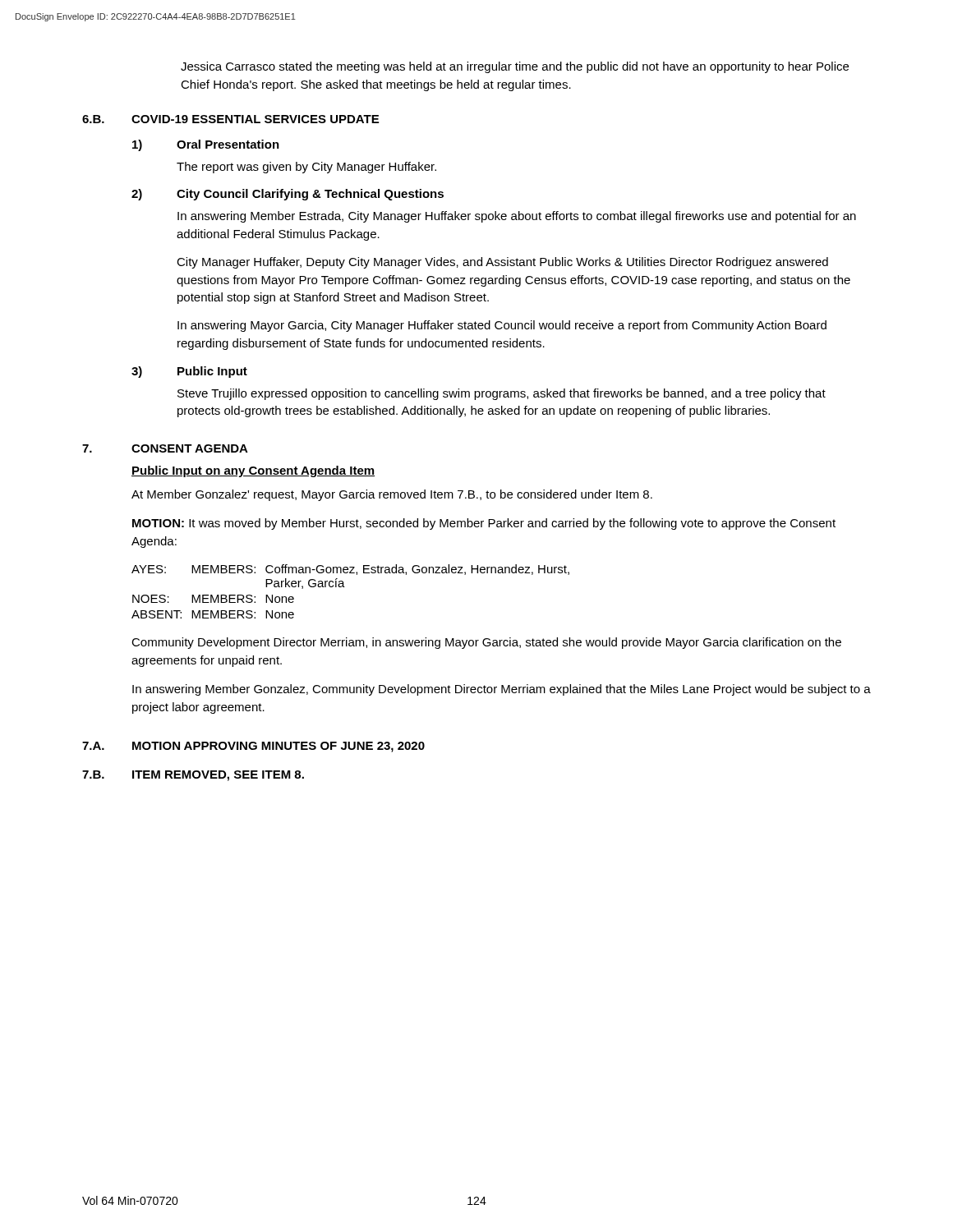Find the block starting "Community Development Director Merriam, in answering"
Screen dimensions: 1232x953
pyautogui.click(x=487, y=651)
